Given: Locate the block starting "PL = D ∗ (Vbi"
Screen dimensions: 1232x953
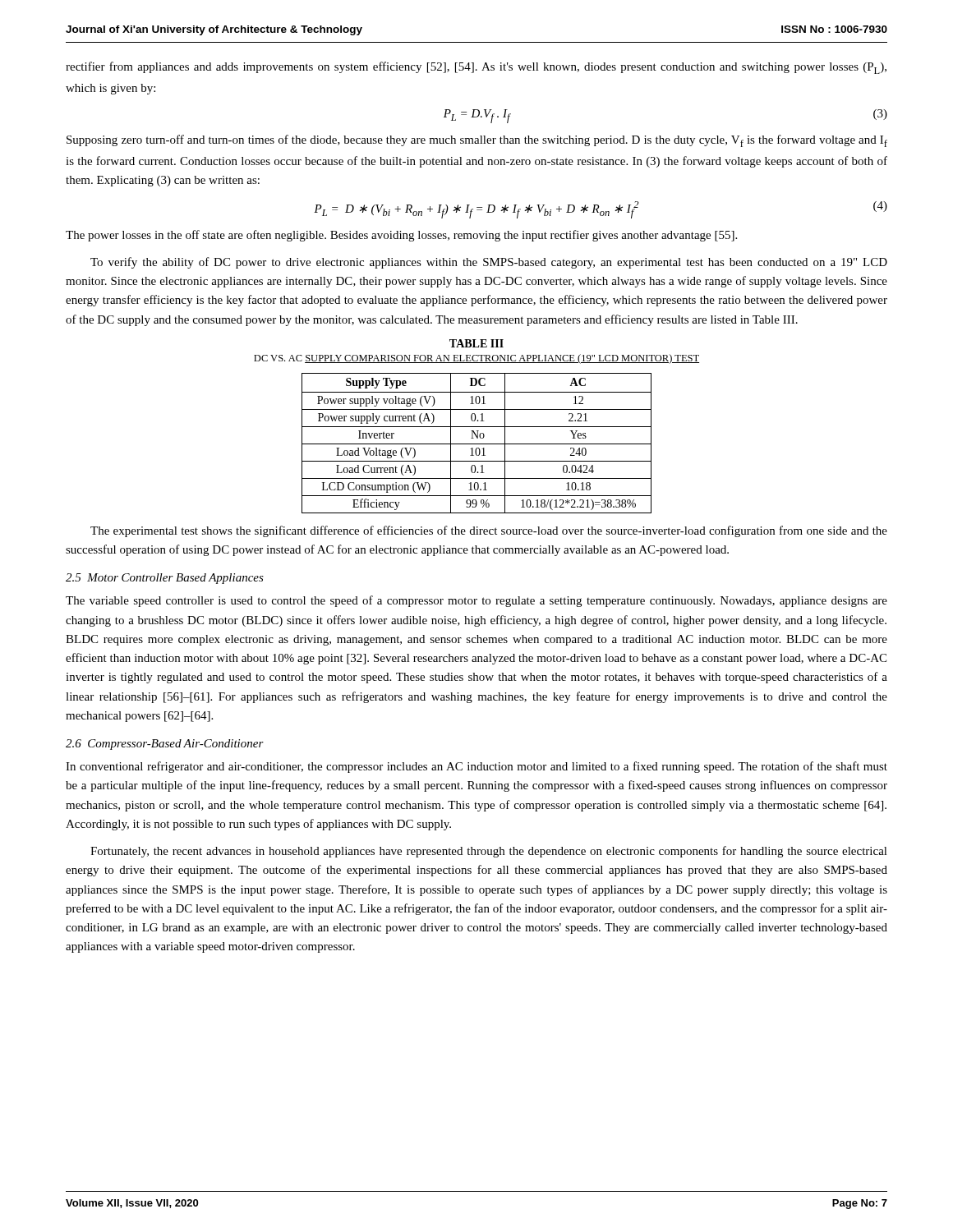Looking at the screenshot, I should coord(601,208).
